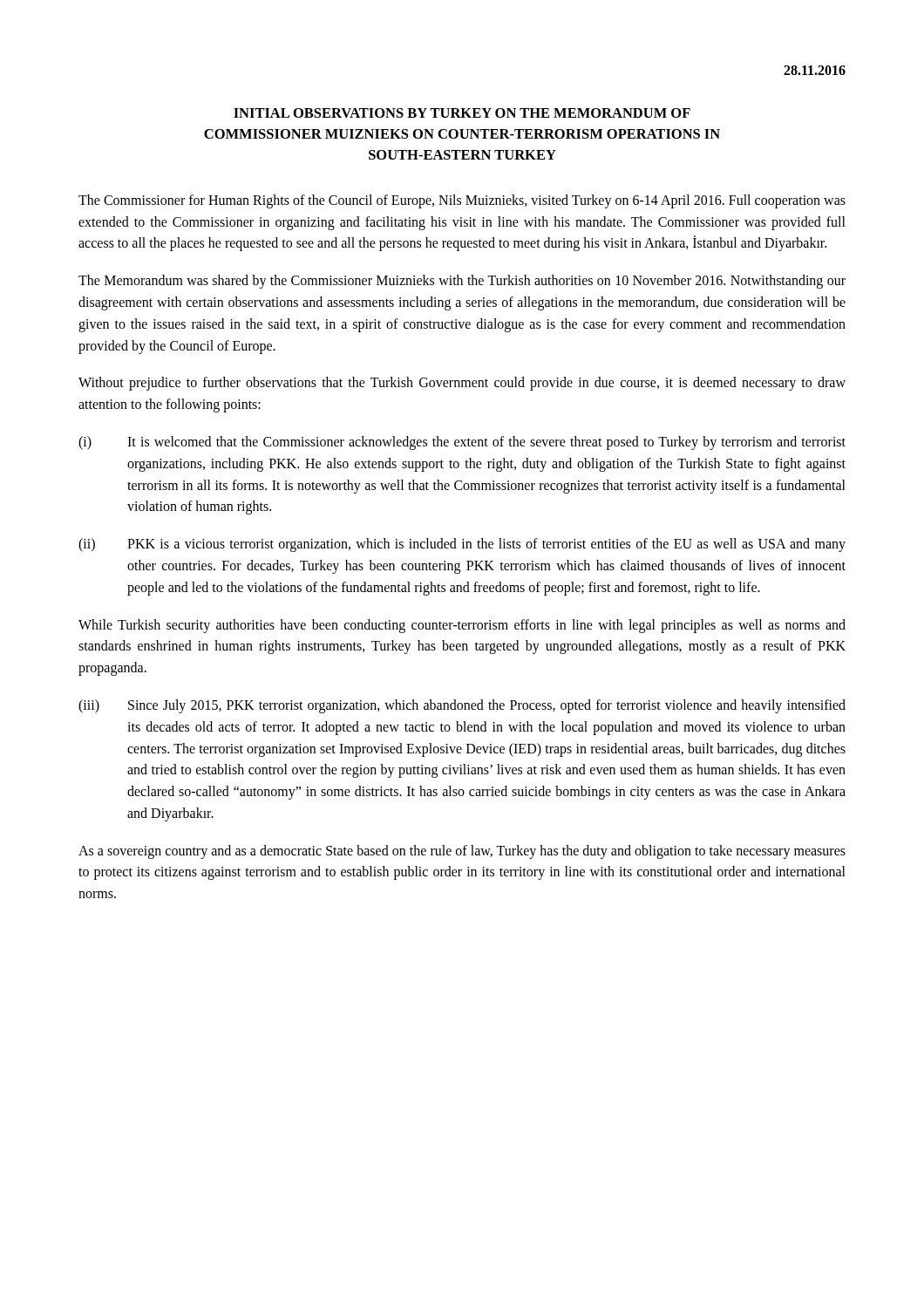Point to the block beginning "The Commissioner for Human Rights of"

pos(462,222)
